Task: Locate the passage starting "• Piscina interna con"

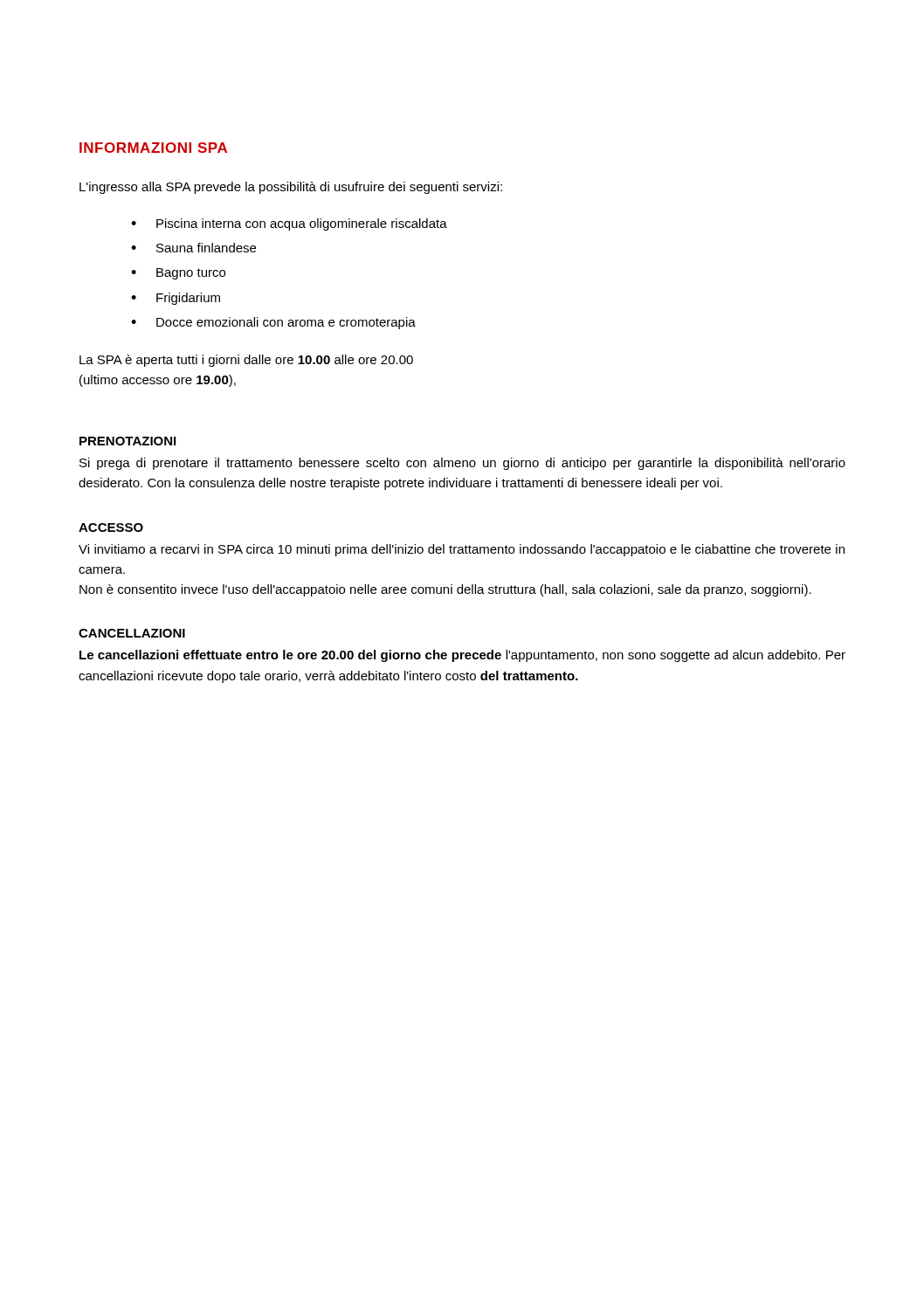Action: pyautogui.click(x=289, y=224)
